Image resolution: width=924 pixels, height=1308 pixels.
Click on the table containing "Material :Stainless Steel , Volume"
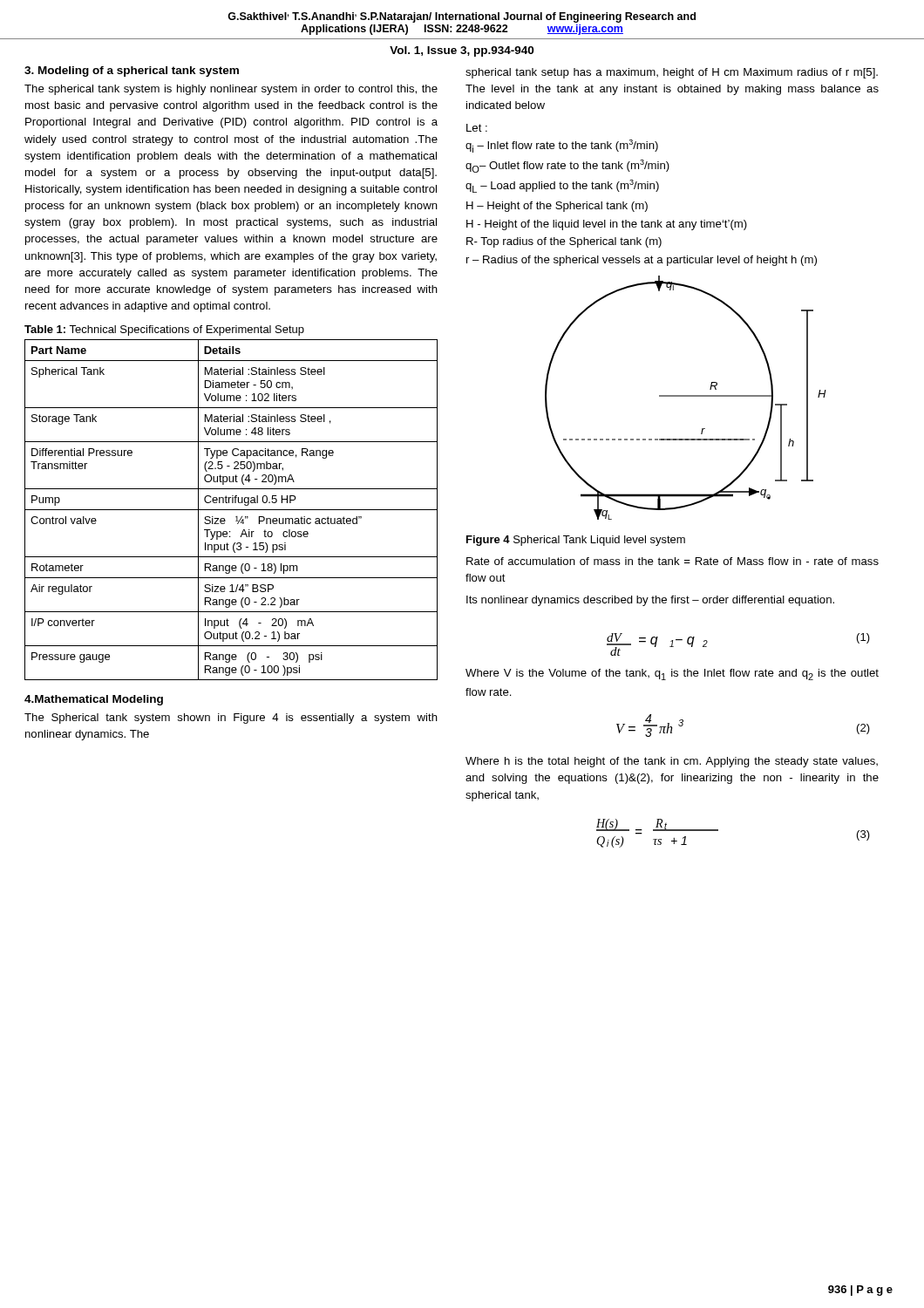coord(231,510)
